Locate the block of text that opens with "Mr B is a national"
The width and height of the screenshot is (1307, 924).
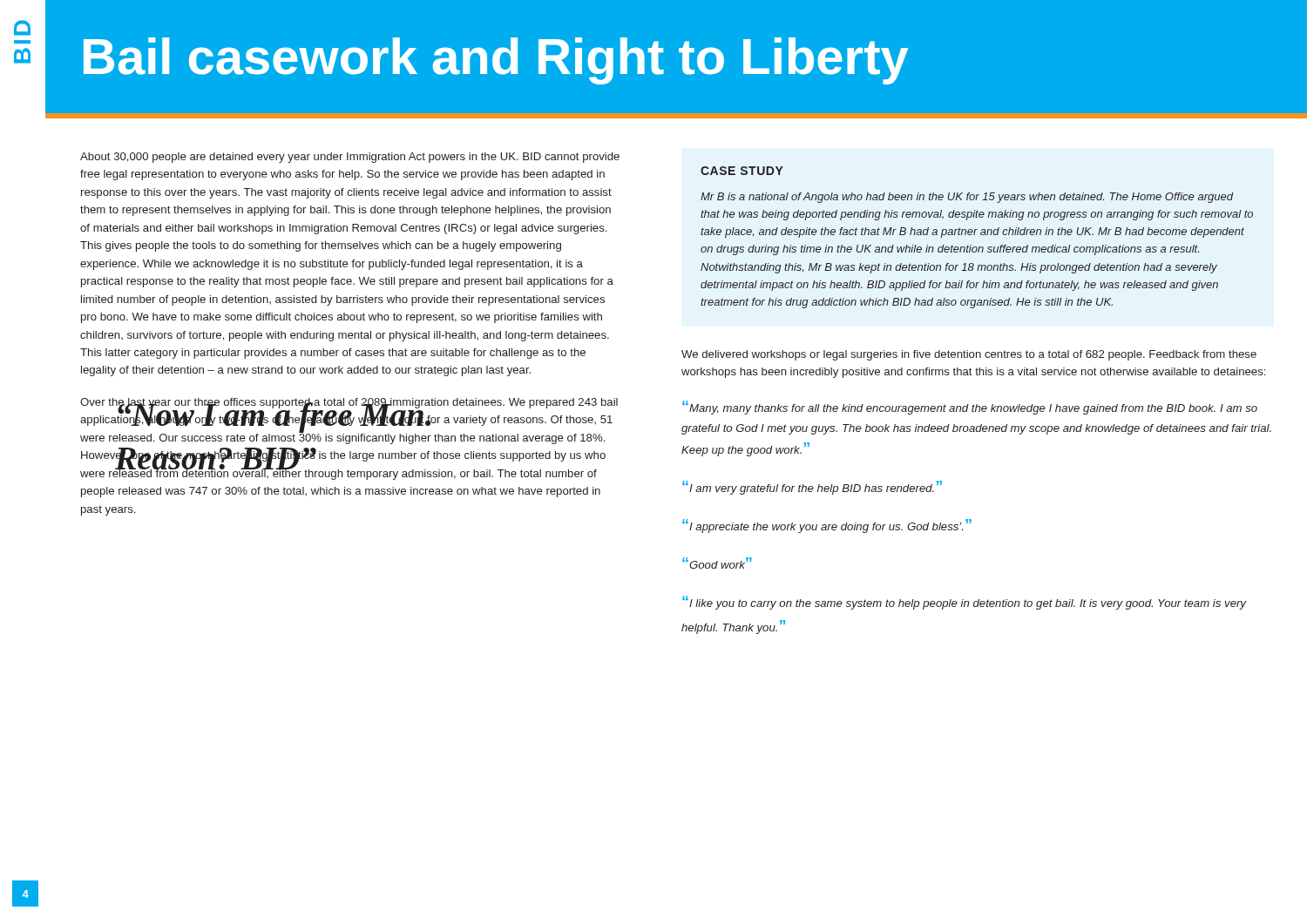coord(977,249)
